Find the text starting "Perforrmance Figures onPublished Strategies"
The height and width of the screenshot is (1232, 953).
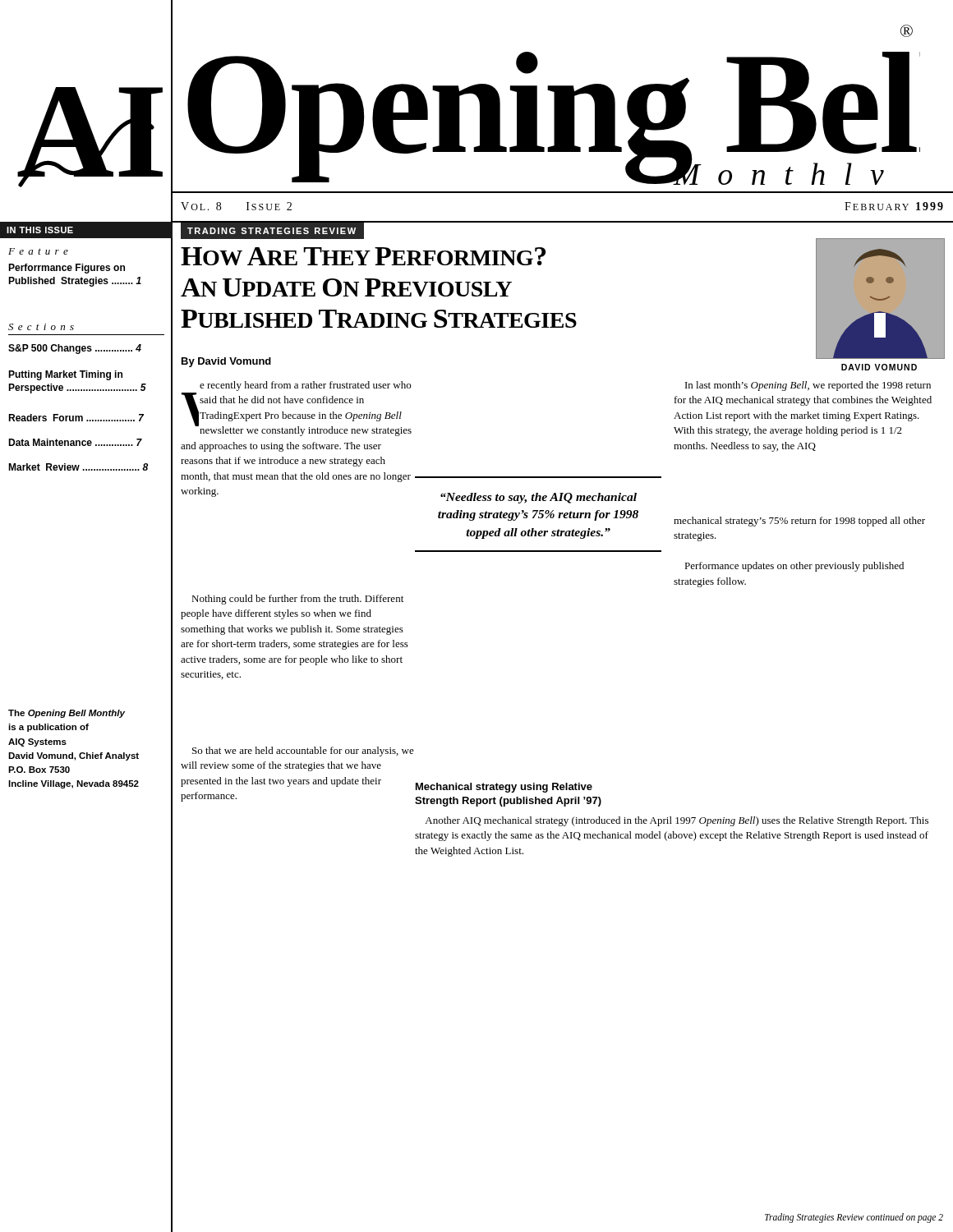point(75,274)
